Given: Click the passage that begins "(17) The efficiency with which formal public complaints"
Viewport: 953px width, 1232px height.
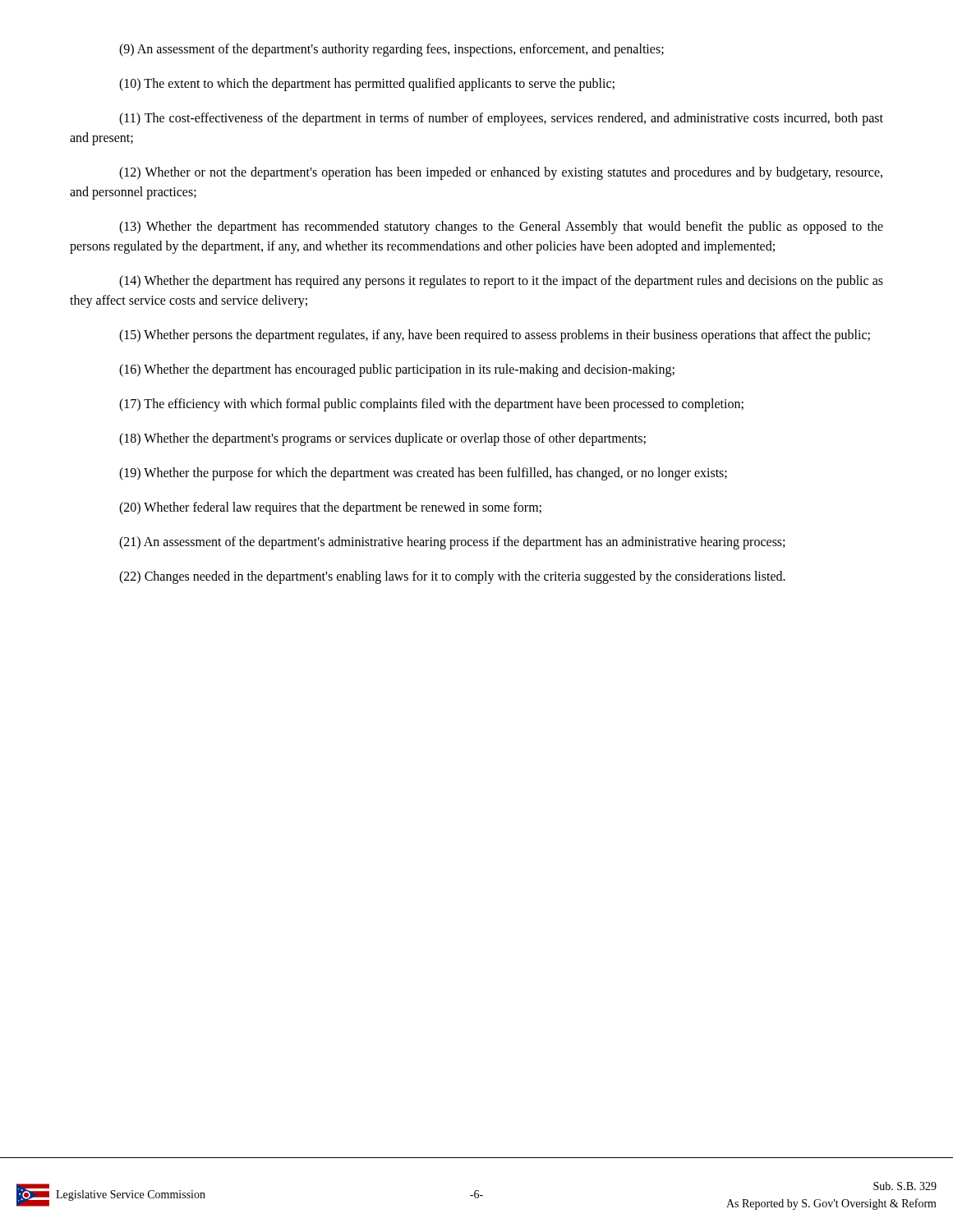Looking at the screenshot, I should coord(432,404).
